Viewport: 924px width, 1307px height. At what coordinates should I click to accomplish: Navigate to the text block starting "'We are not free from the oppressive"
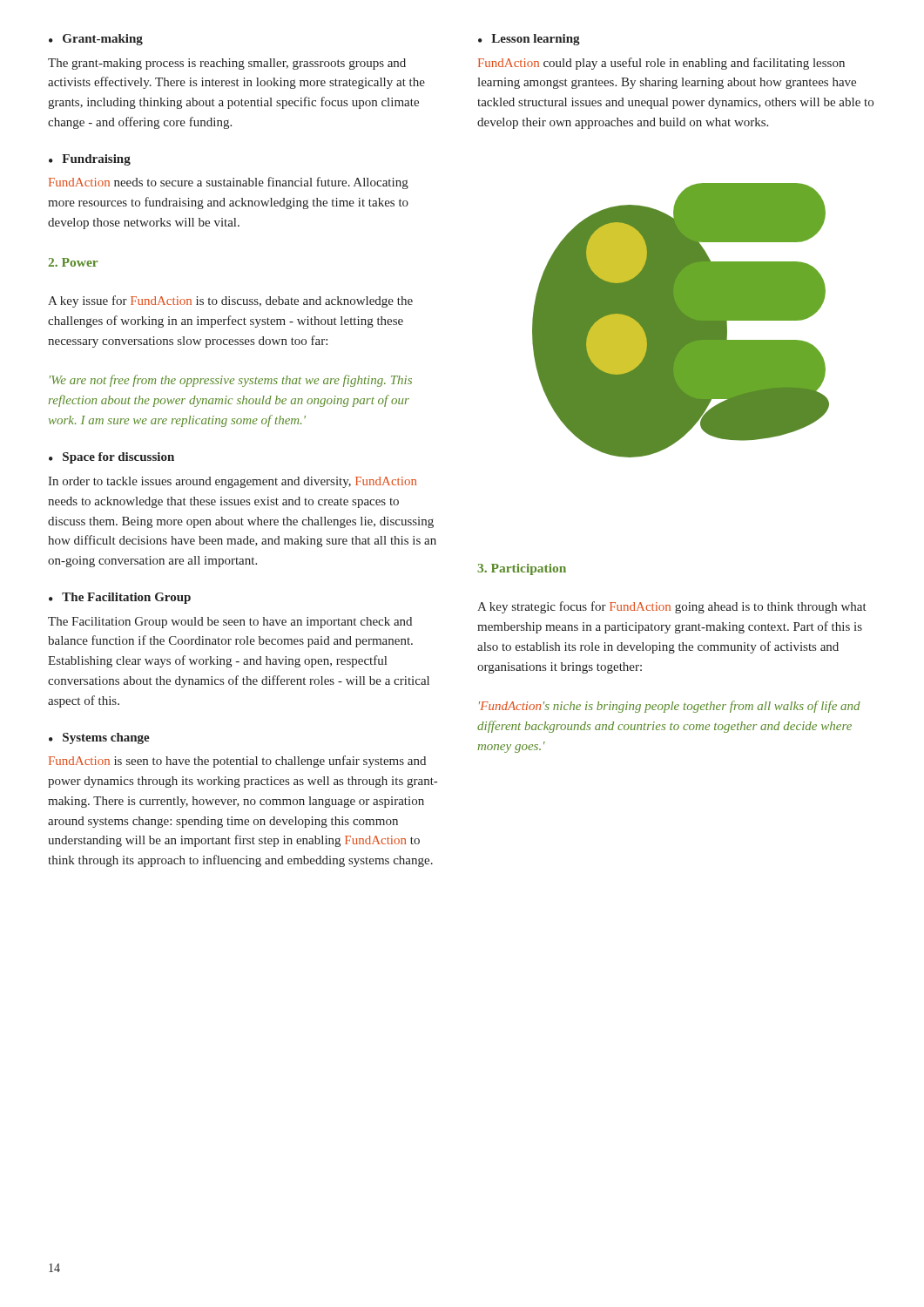(230, 400)
